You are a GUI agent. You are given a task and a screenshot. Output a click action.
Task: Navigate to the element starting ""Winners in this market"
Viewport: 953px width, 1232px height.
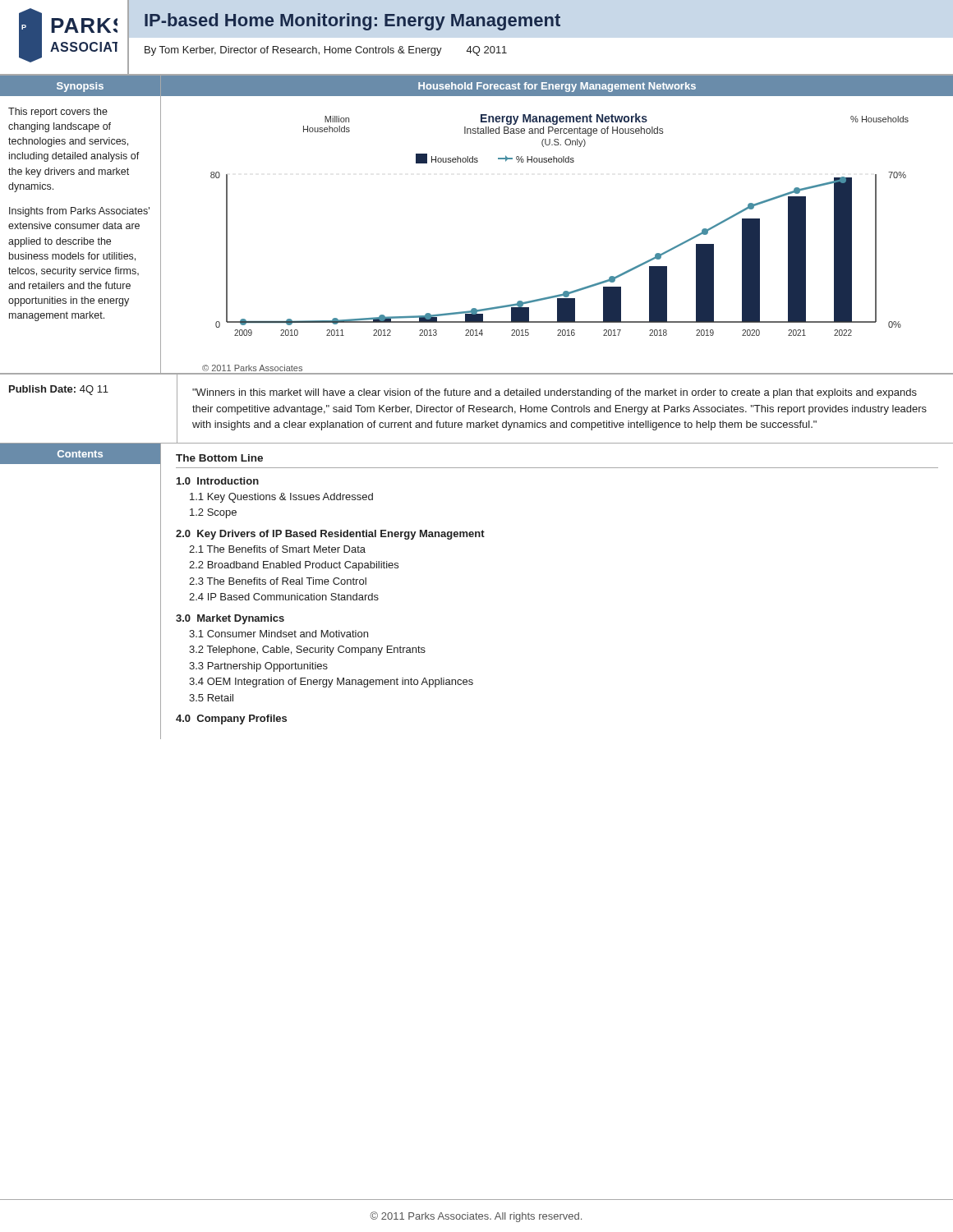tap(560, 408)
